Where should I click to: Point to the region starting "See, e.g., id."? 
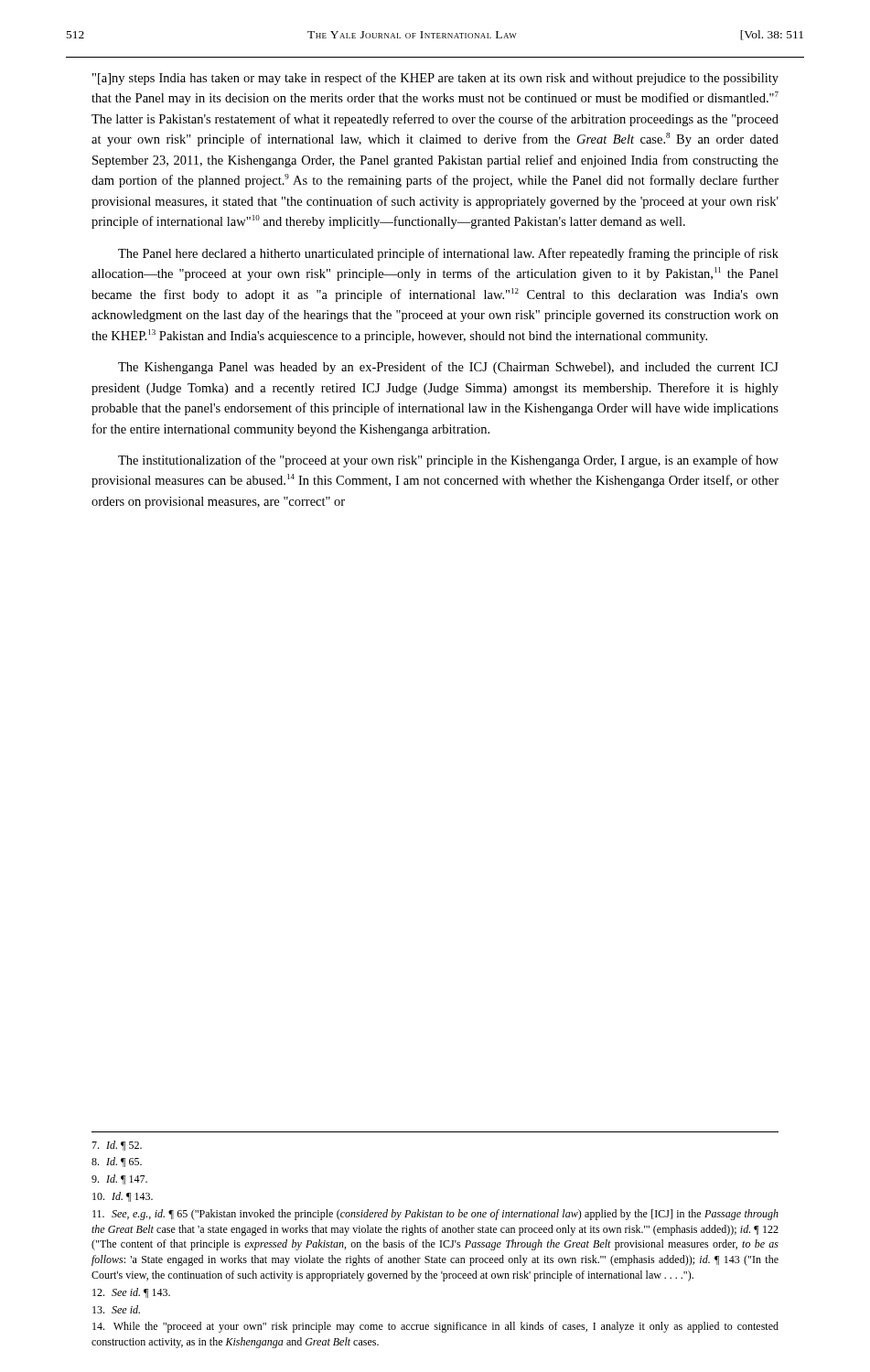click(435, 1244)
